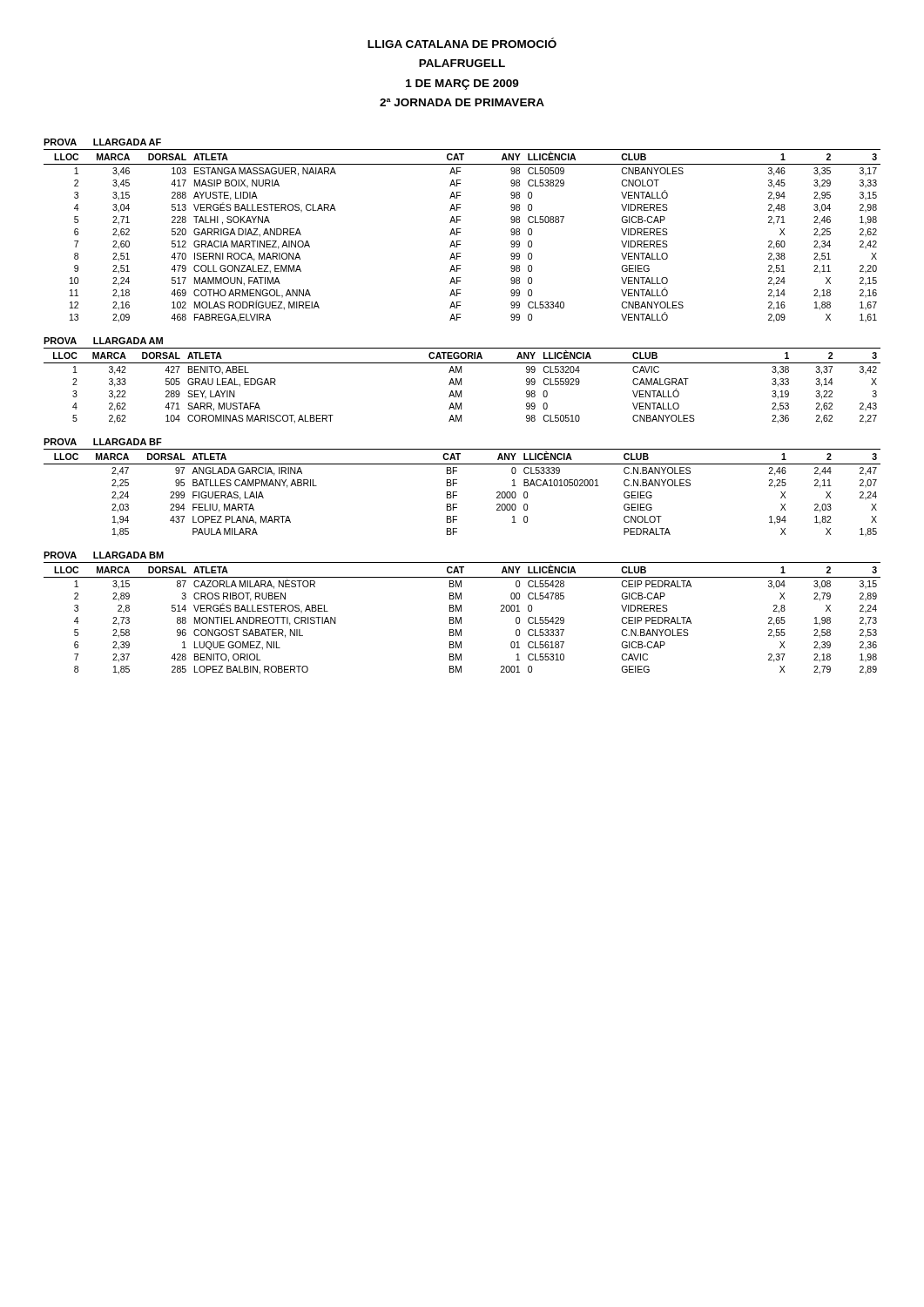Find the table that mentions "SEY, LAYIN"

[462, 386]
